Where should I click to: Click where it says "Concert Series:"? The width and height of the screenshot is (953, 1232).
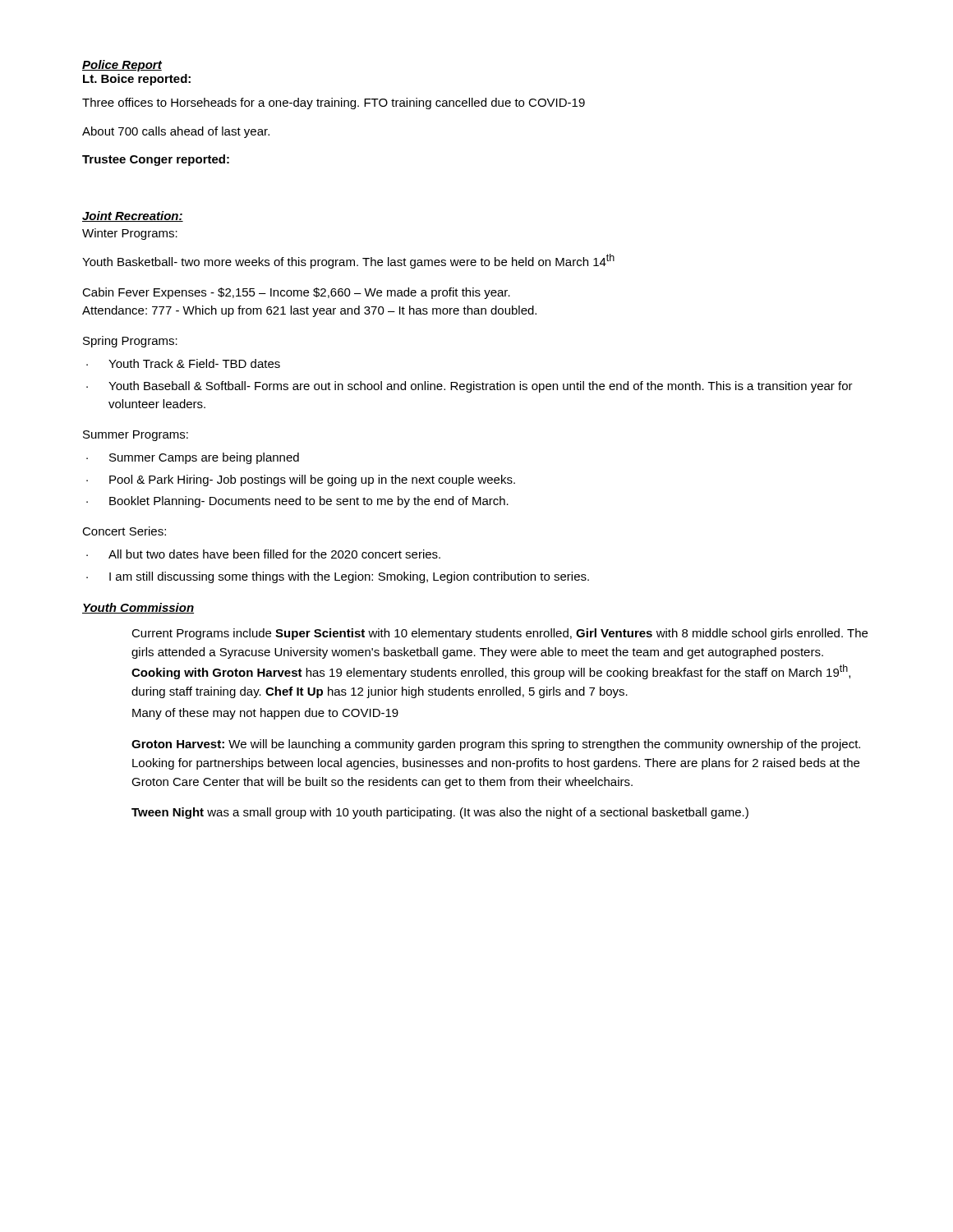click(125, 531)
